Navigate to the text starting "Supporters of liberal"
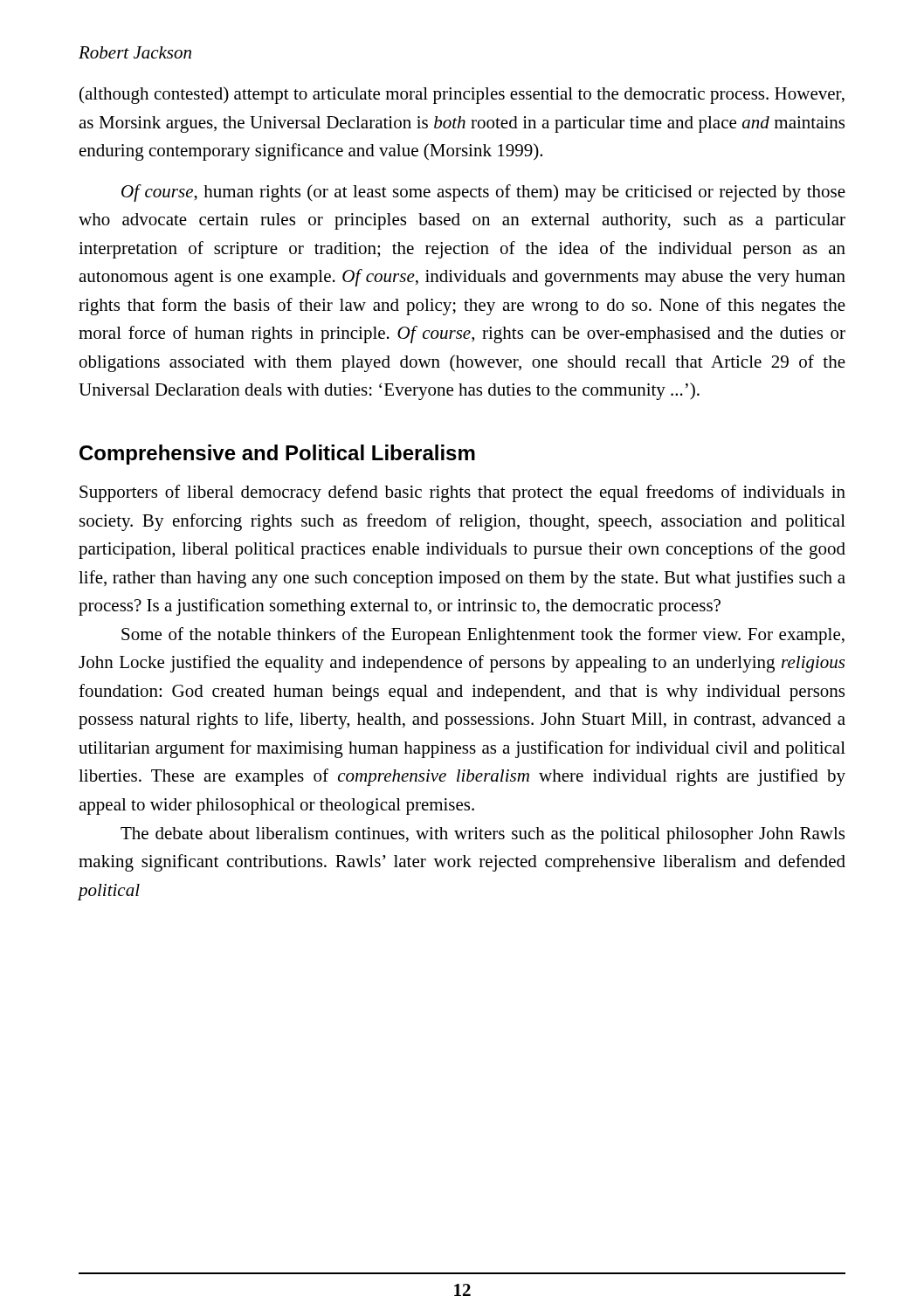The image size is (924, 1310). [x=462, y=549]
